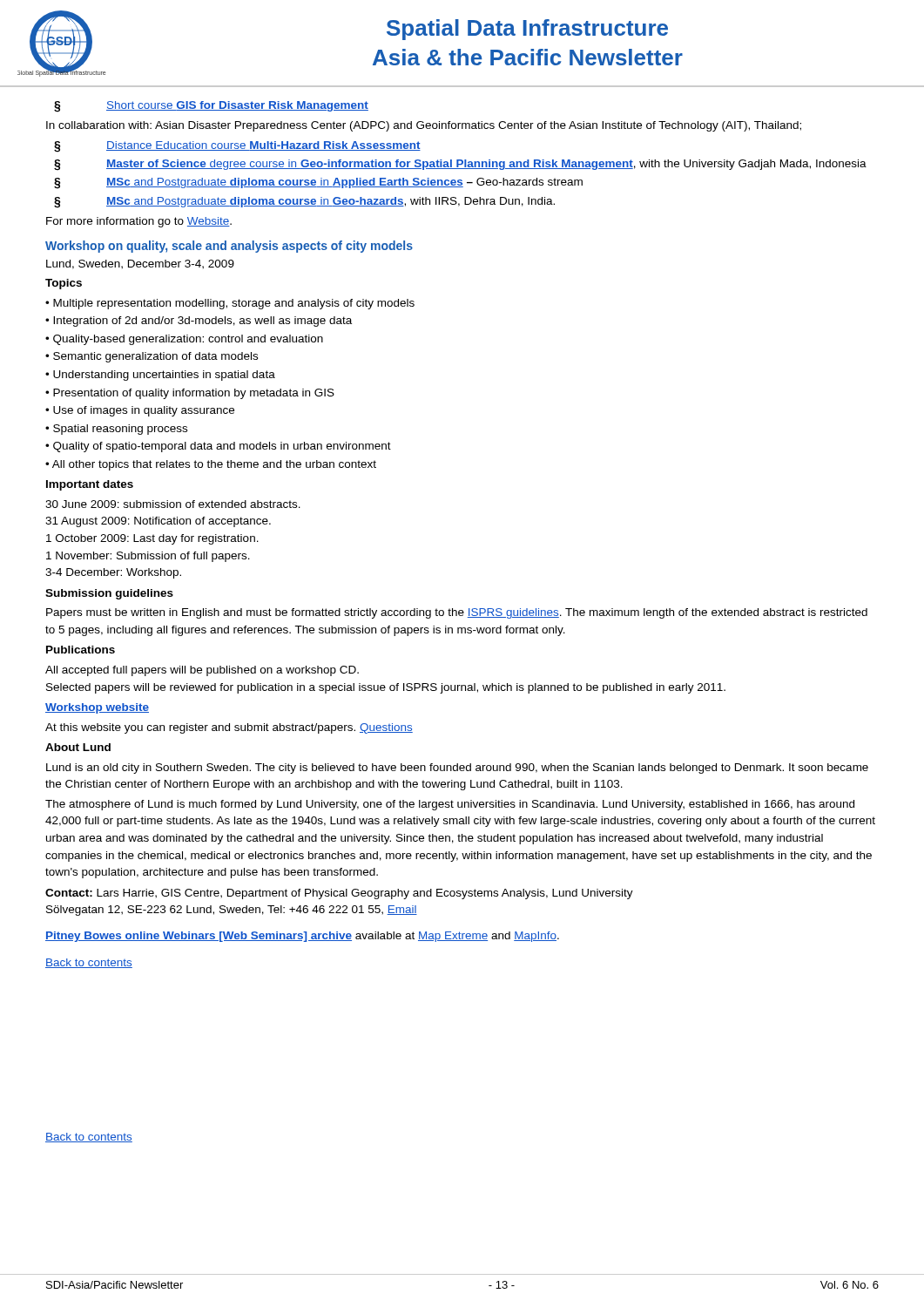Locate the list item containing "• Quality-based generalization: control and evaluation"
This screenshot has height=1307, width=924.
click(184, 338)
